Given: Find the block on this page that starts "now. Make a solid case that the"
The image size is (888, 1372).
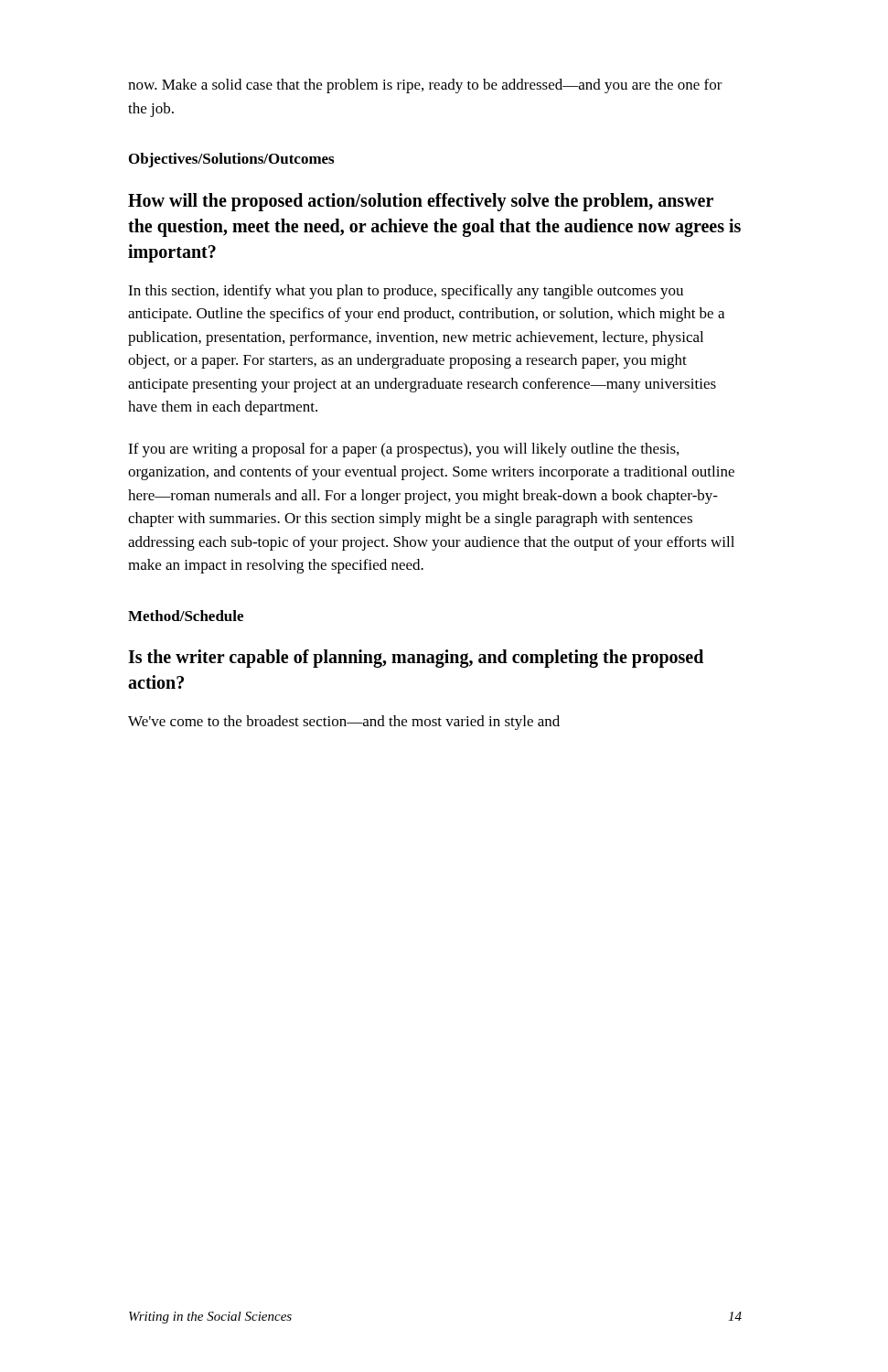Looking at the screenshot, I should [425, 96].
